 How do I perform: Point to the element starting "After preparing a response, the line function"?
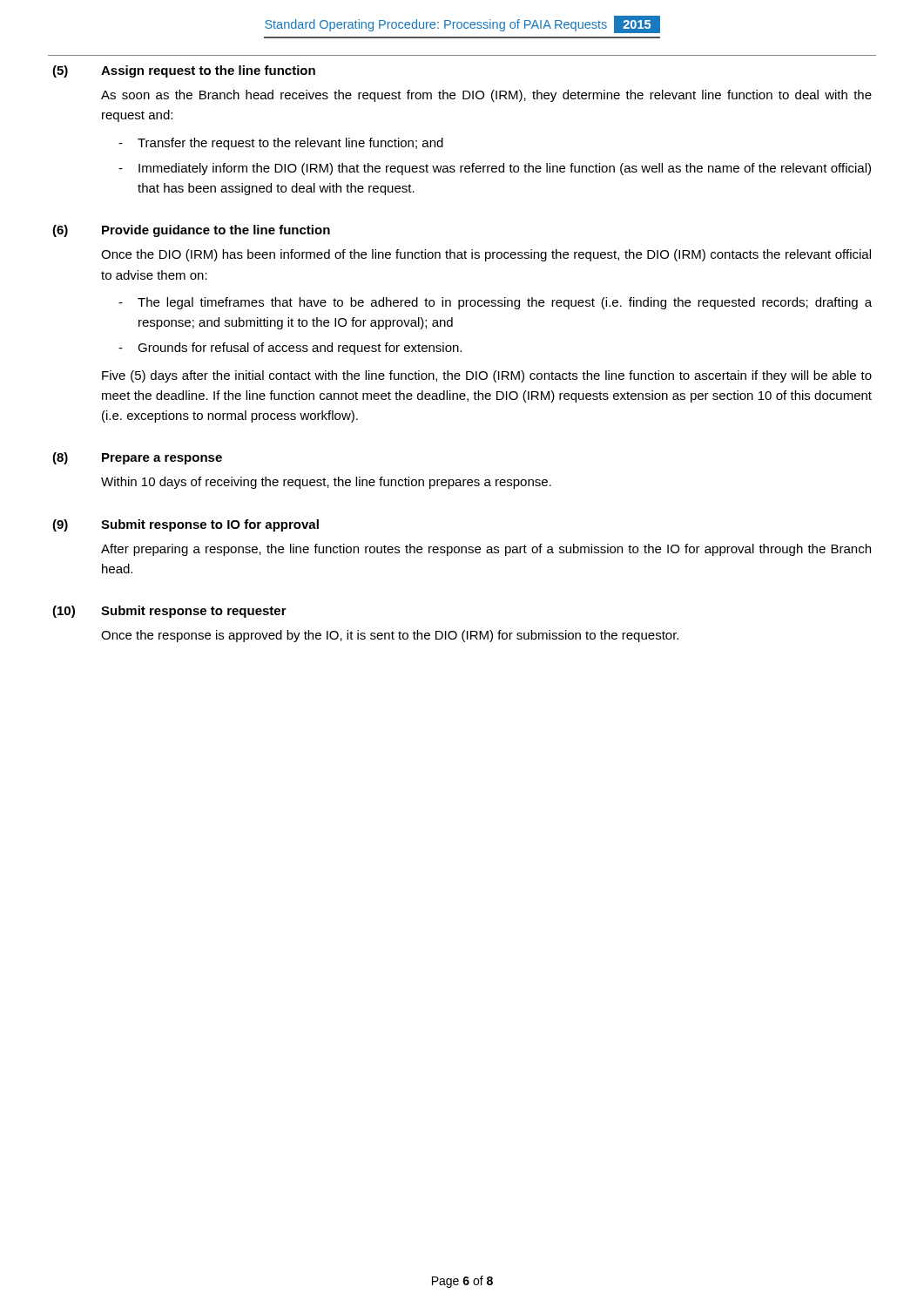click(x=486, y=558)
